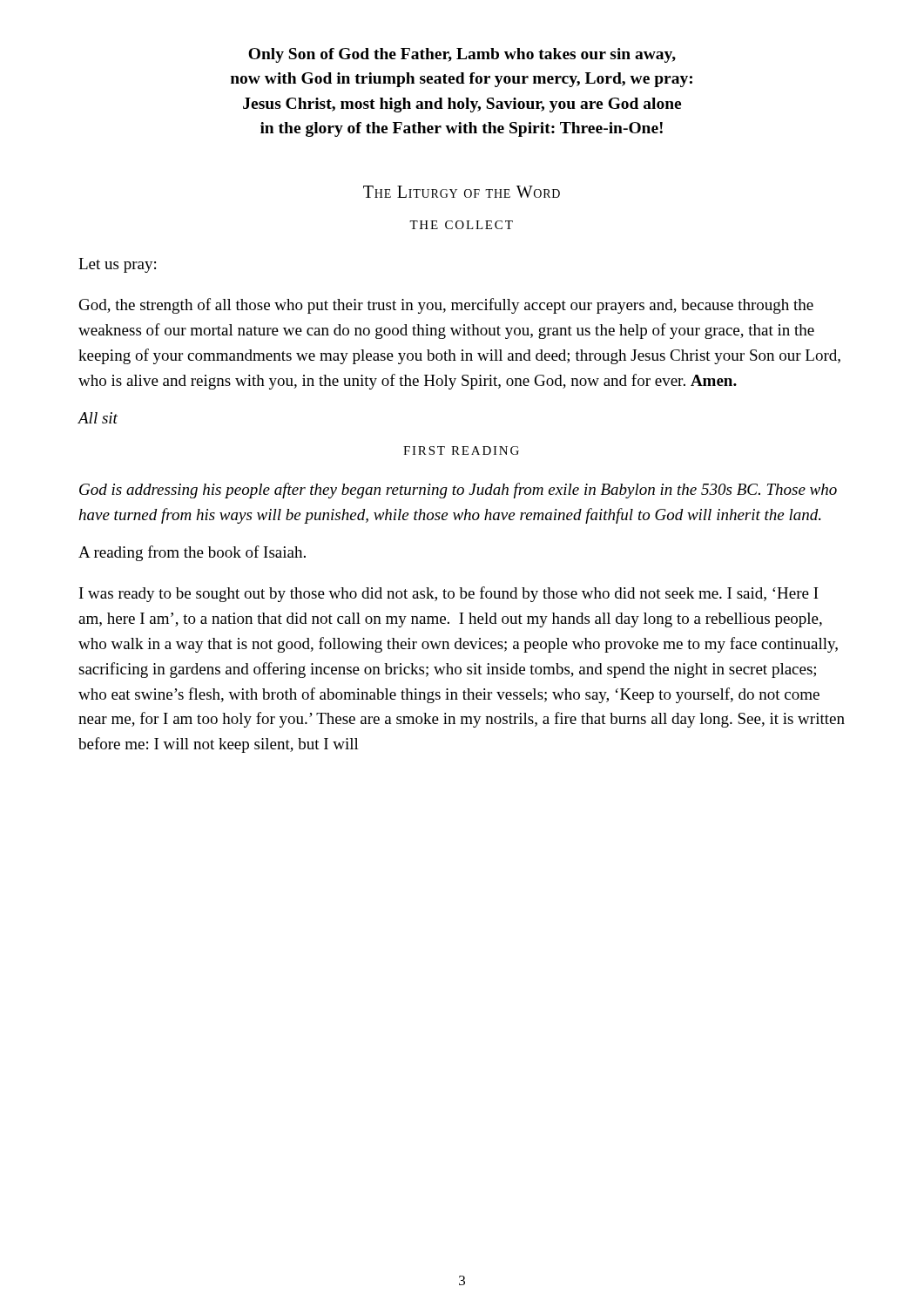924x1307 pixels.
Task: Select the text starting "A reading from the book of"
Action: [193, 552]
